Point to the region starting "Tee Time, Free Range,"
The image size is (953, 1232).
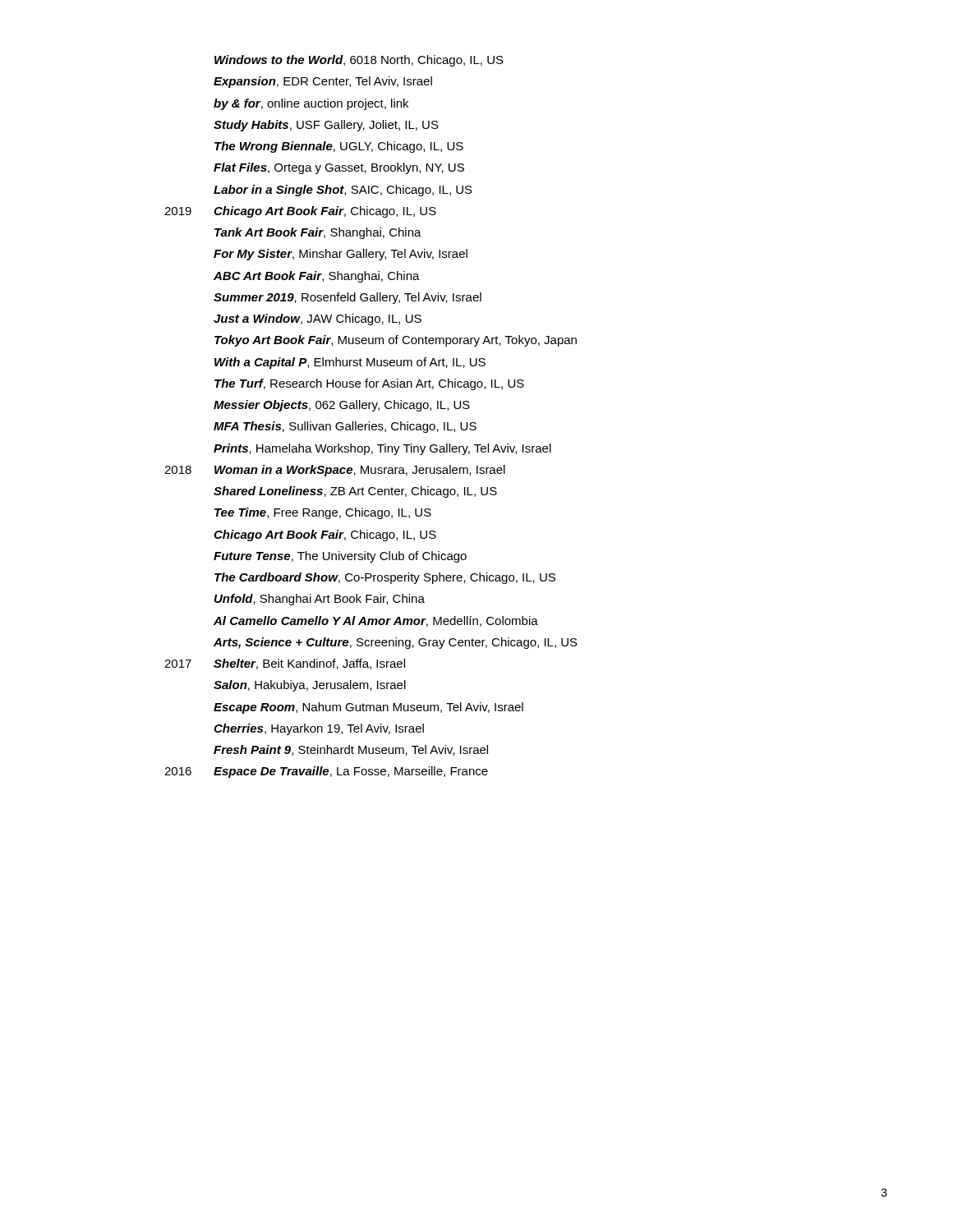pyautogui.click(x=323, y=513)
